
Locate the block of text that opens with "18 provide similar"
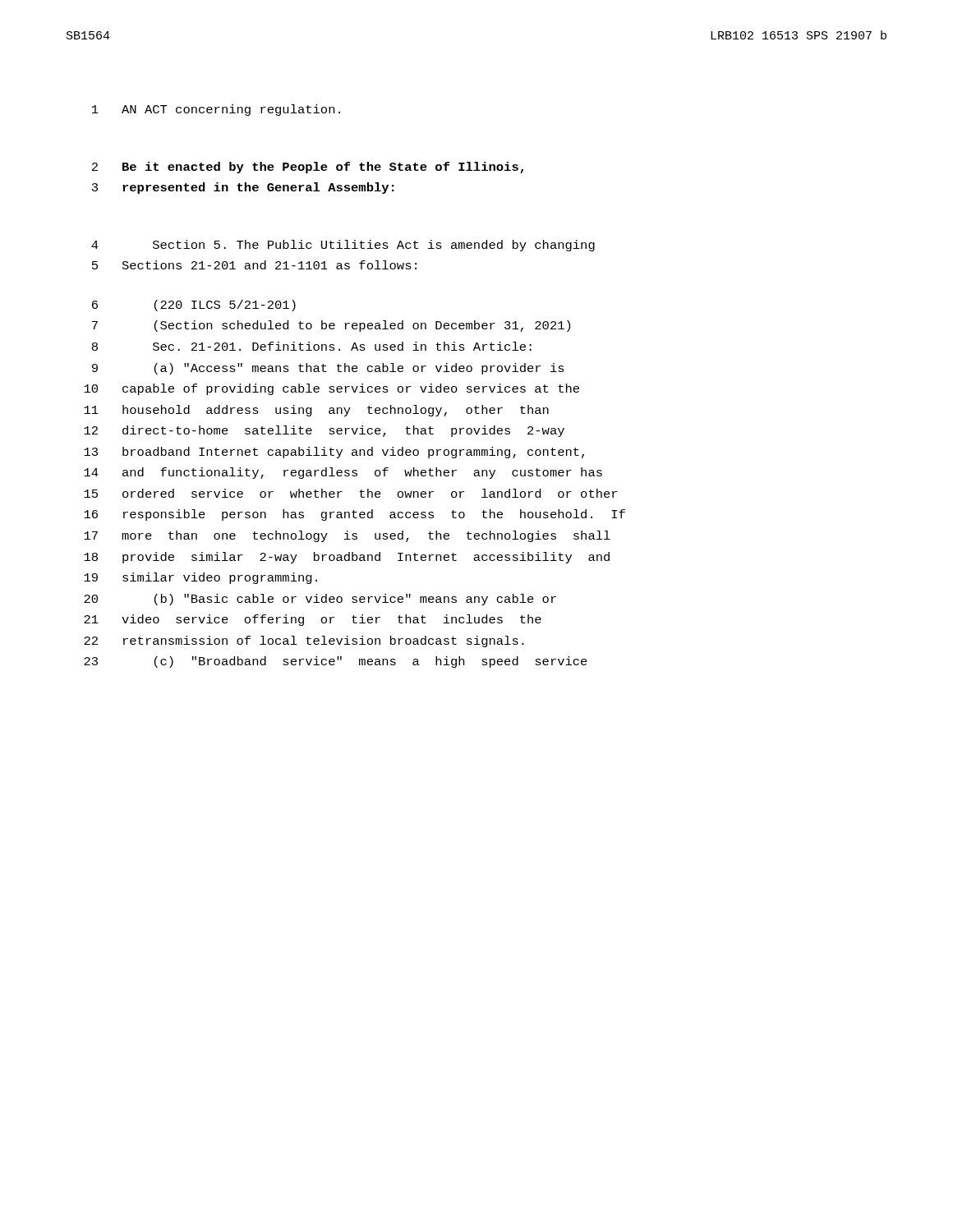[x=476, y=558]
